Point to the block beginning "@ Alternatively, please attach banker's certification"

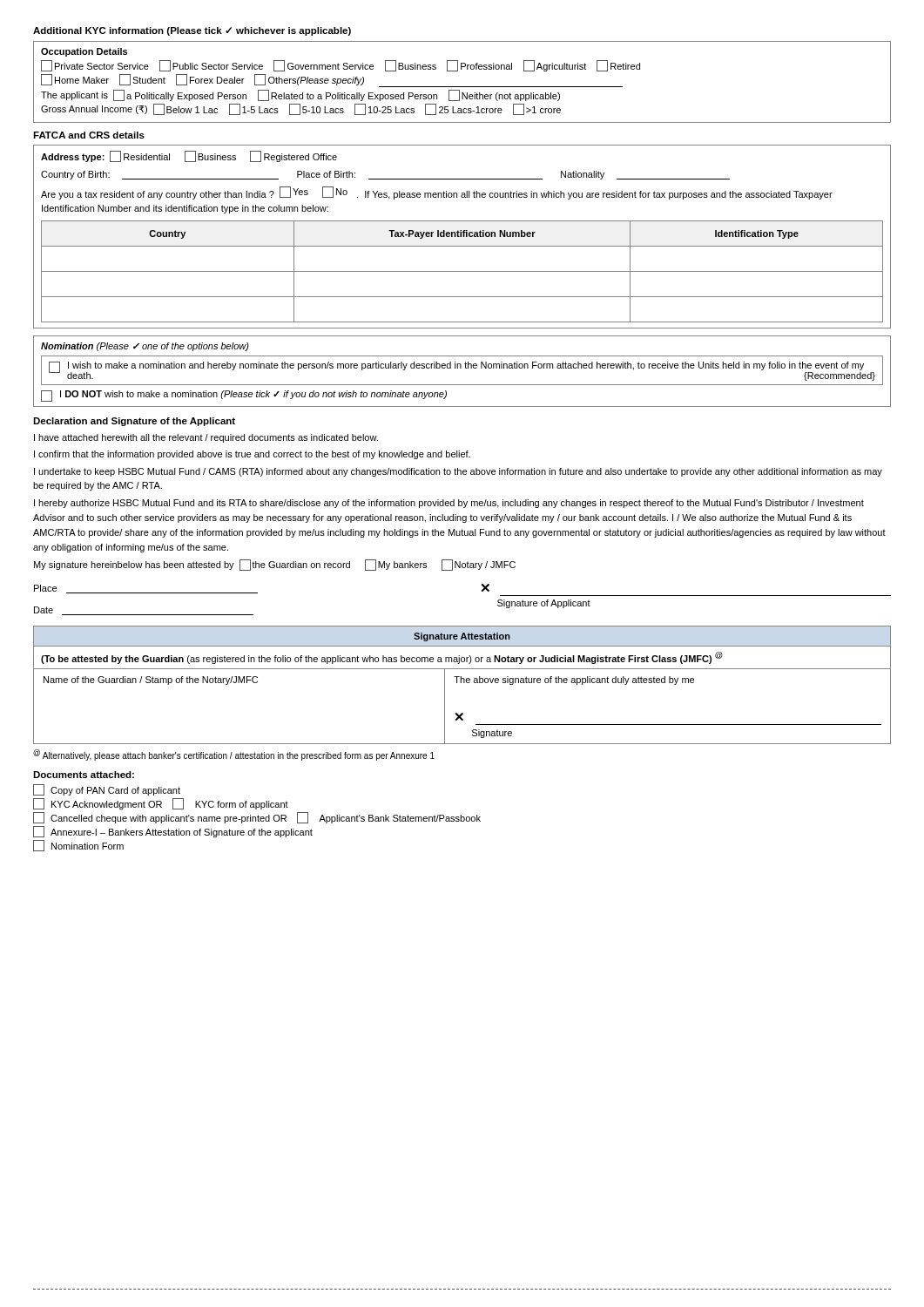(x=234, y=755)
